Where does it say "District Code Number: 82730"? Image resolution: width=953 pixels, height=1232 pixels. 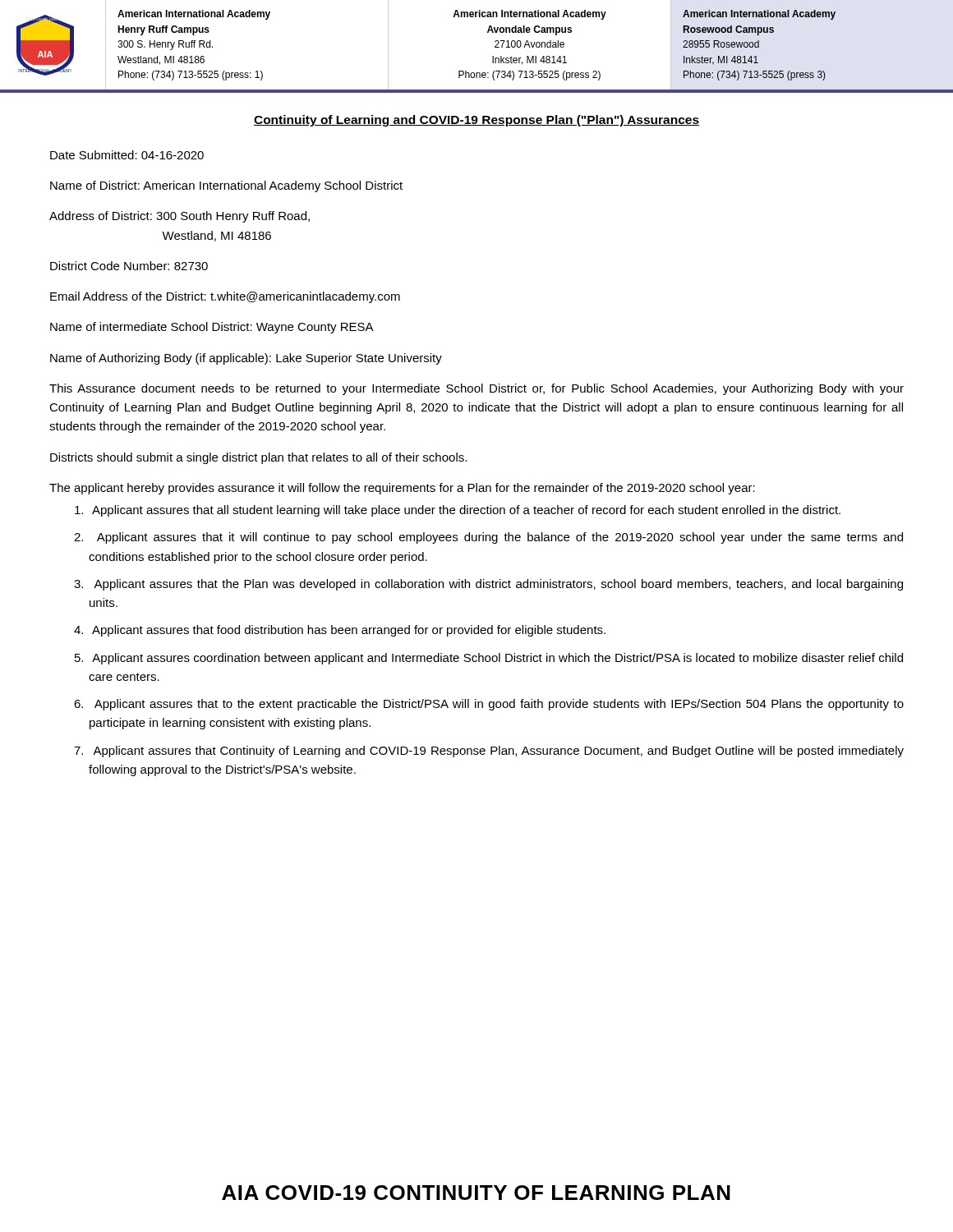pos(129,266)
